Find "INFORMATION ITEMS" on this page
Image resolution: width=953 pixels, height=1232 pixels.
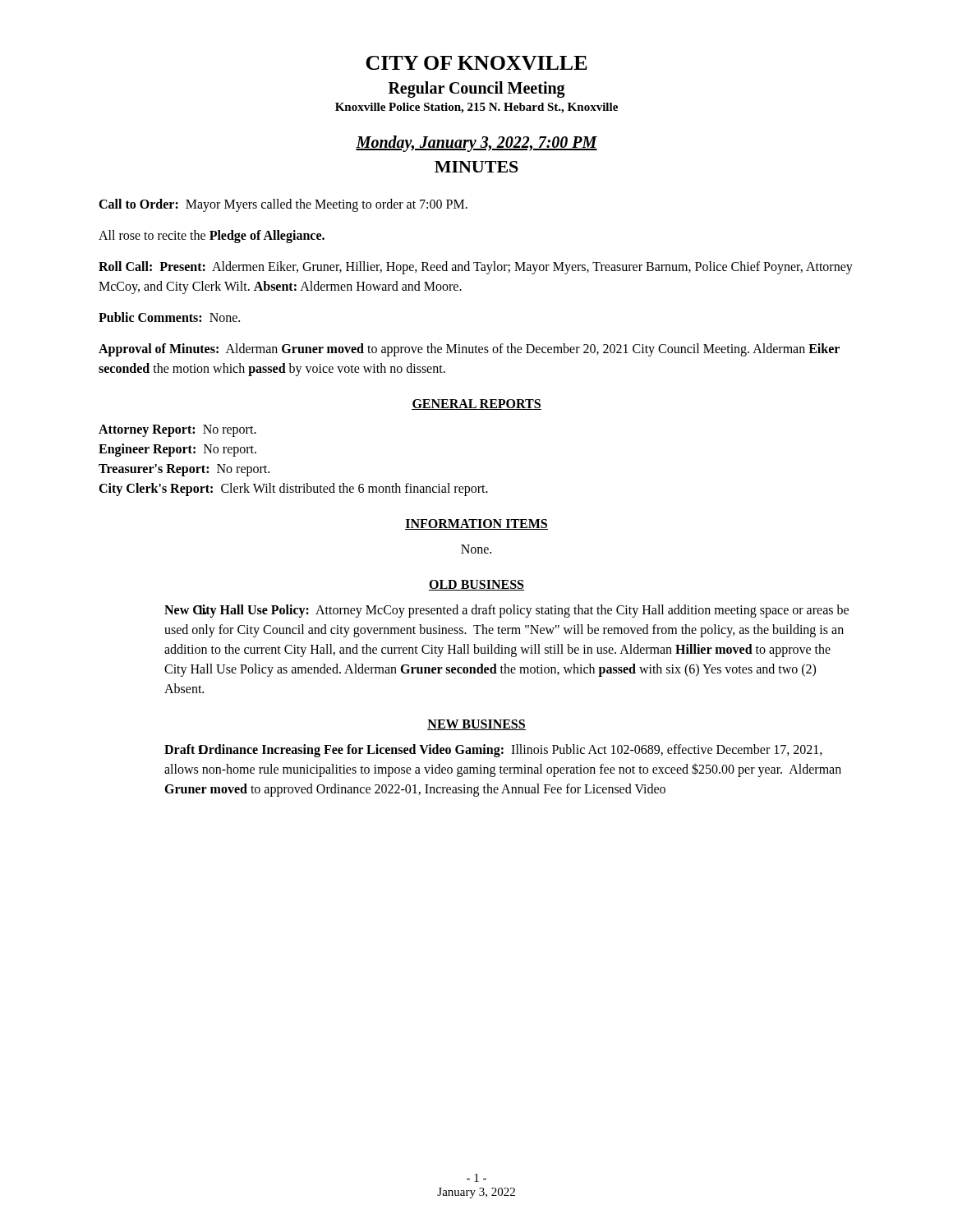click(476, 524)
